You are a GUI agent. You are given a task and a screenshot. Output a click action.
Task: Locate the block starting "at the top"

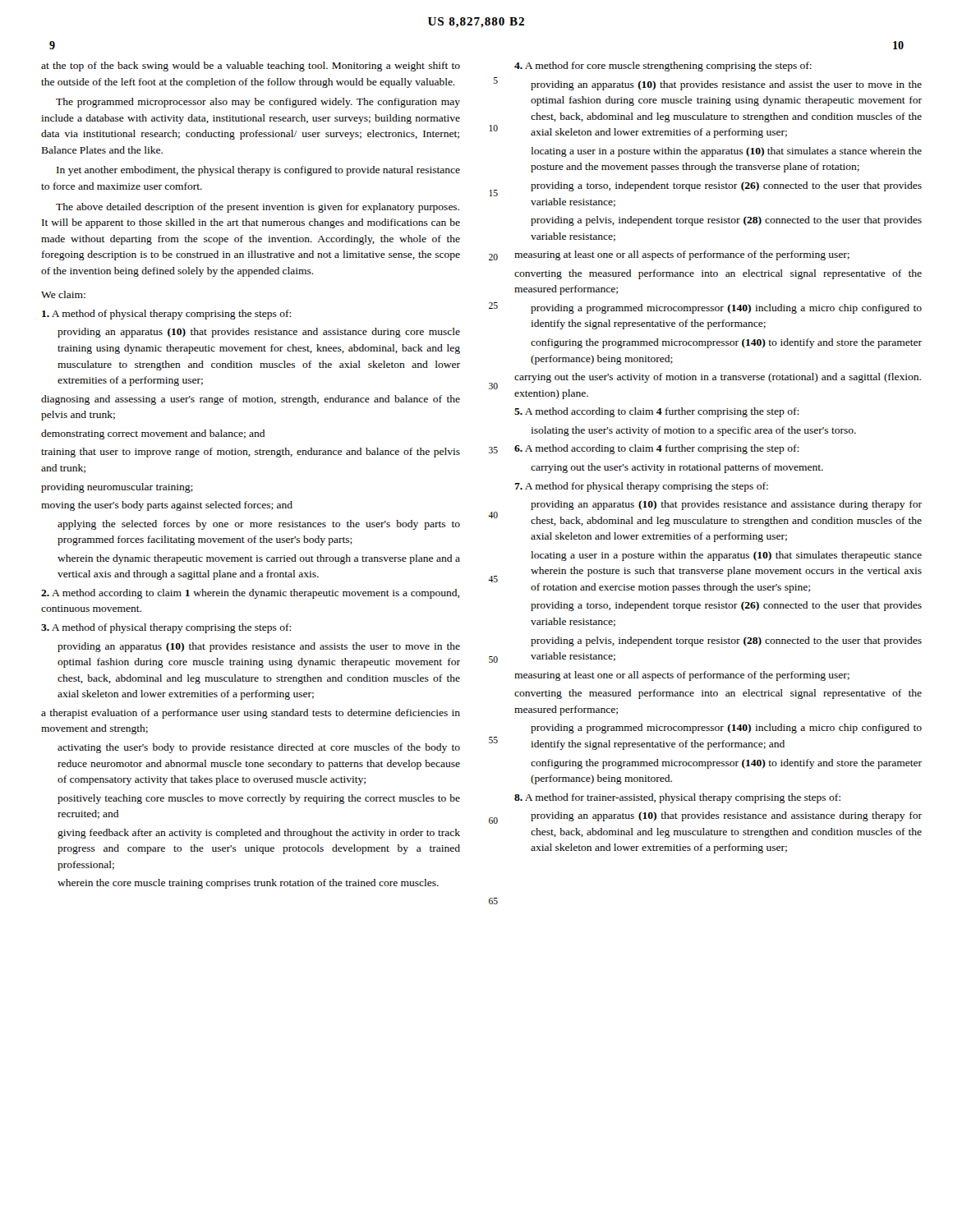coord(251,168)
